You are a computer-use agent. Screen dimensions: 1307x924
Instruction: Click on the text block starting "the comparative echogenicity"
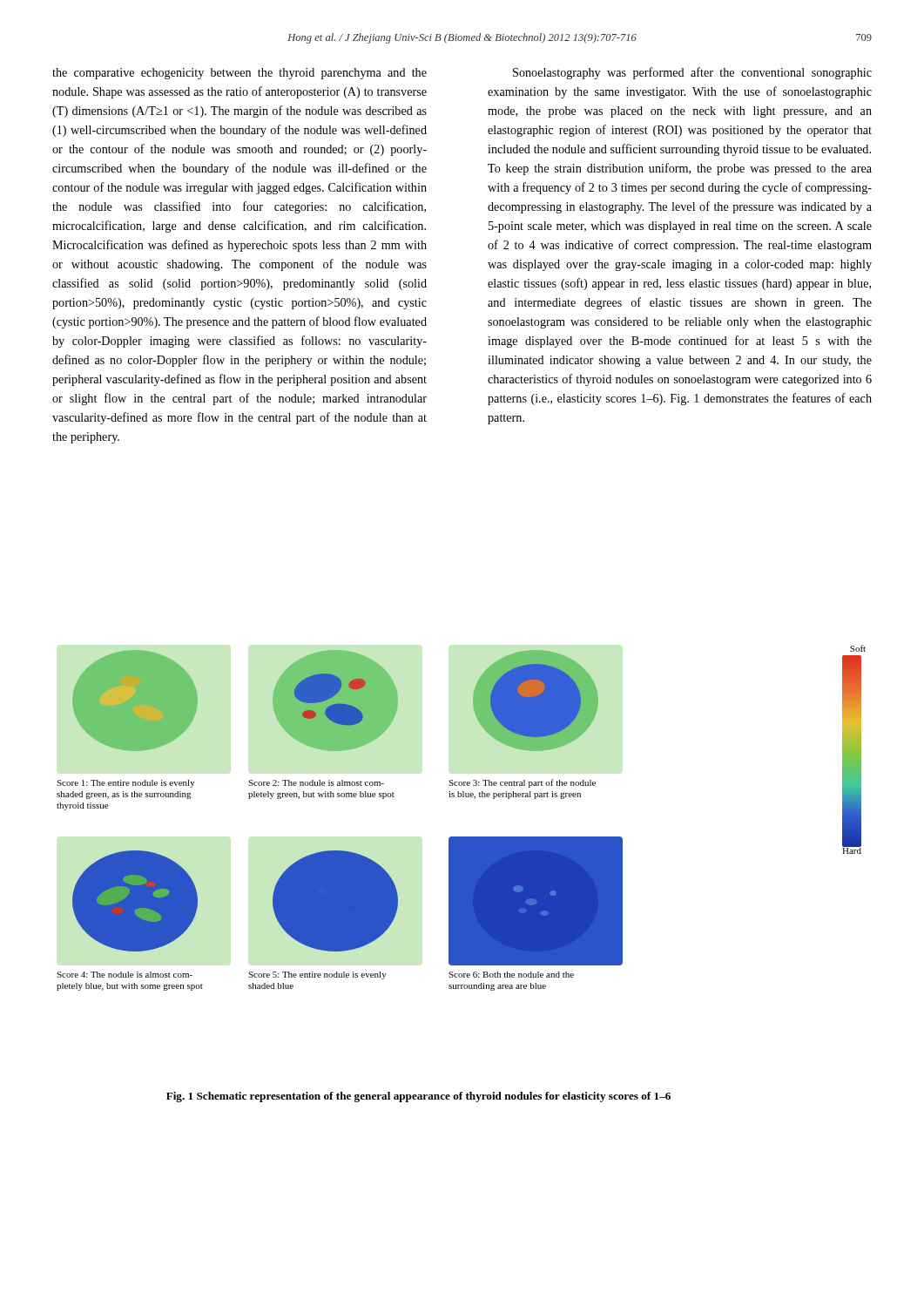tap(240, 254)
